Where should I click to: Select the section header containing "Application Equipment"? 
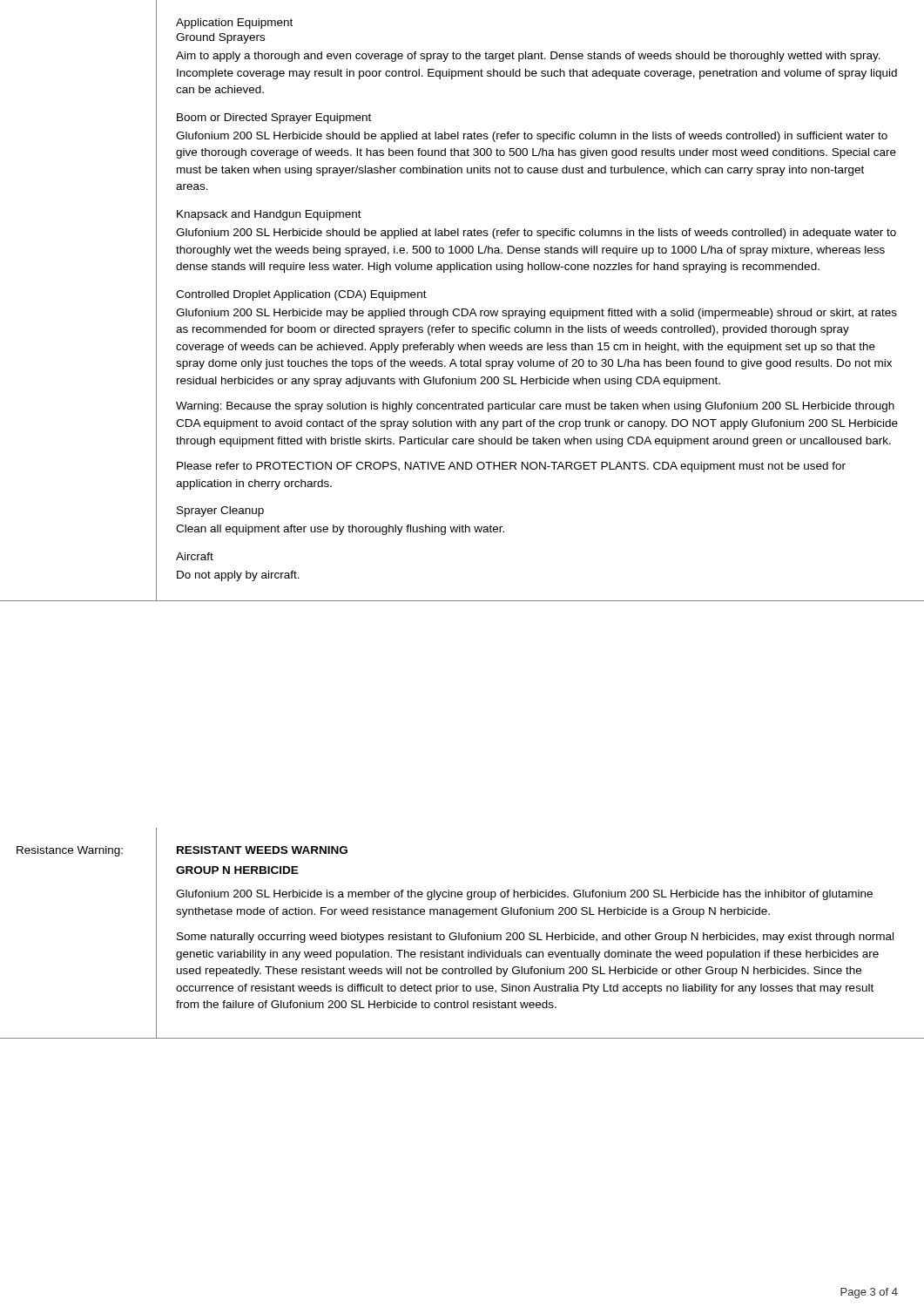pos(234,22)
